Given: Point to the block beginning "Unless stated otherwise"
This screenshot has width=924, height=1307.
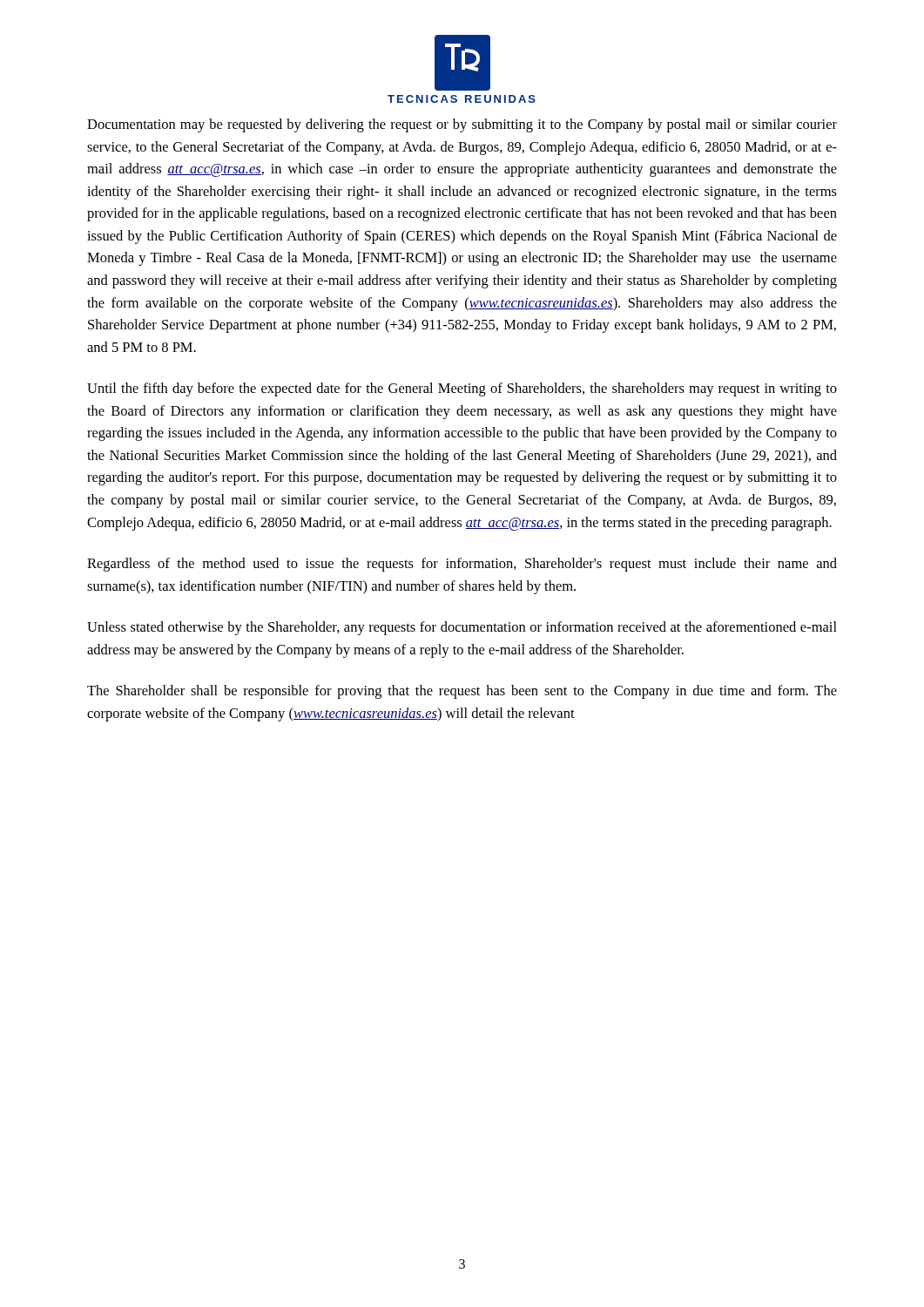Looking at the screenshot, I should point(462,638).
